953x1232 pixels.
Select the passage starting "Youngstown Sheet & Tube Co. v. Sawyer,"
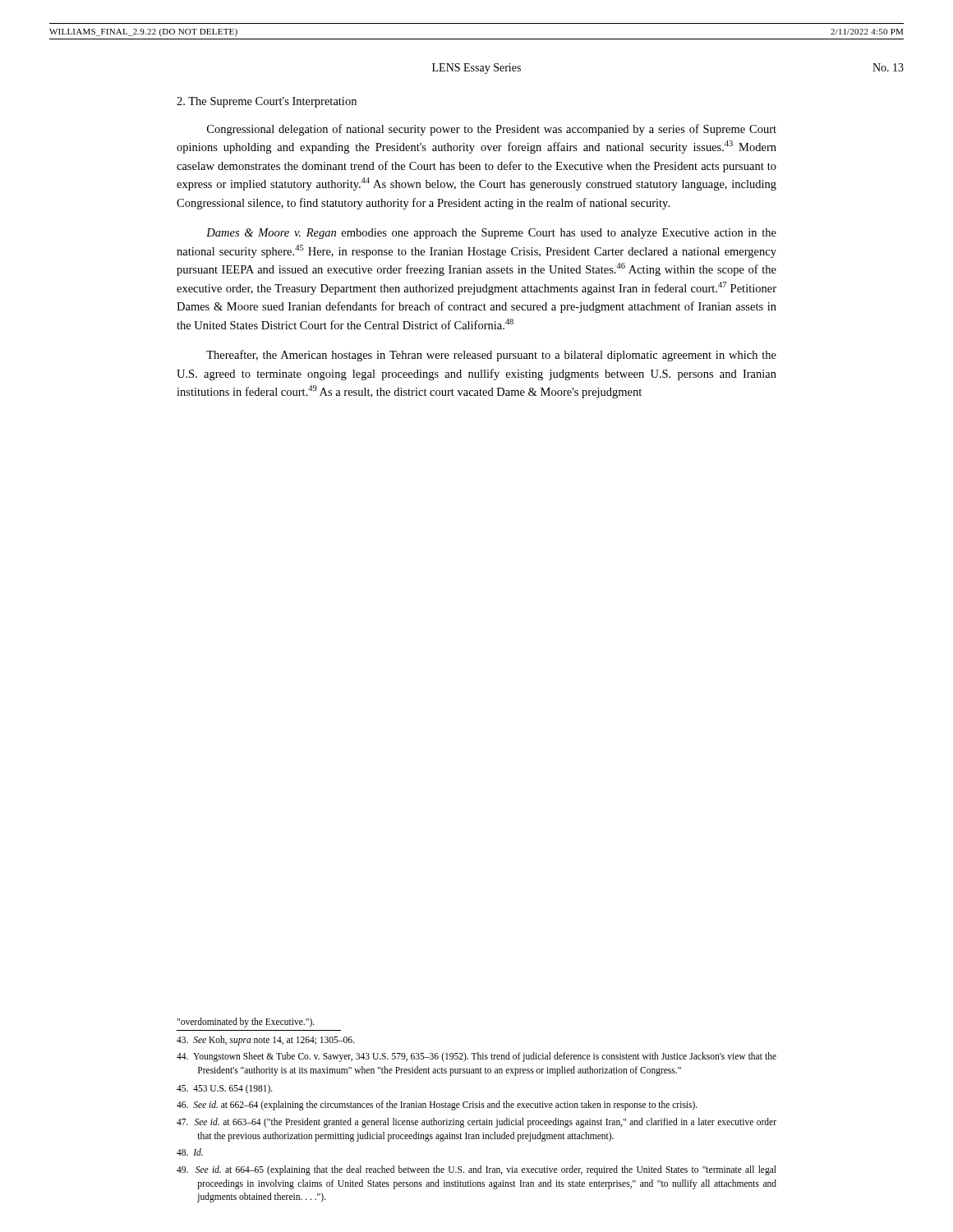click(476, 1063)
